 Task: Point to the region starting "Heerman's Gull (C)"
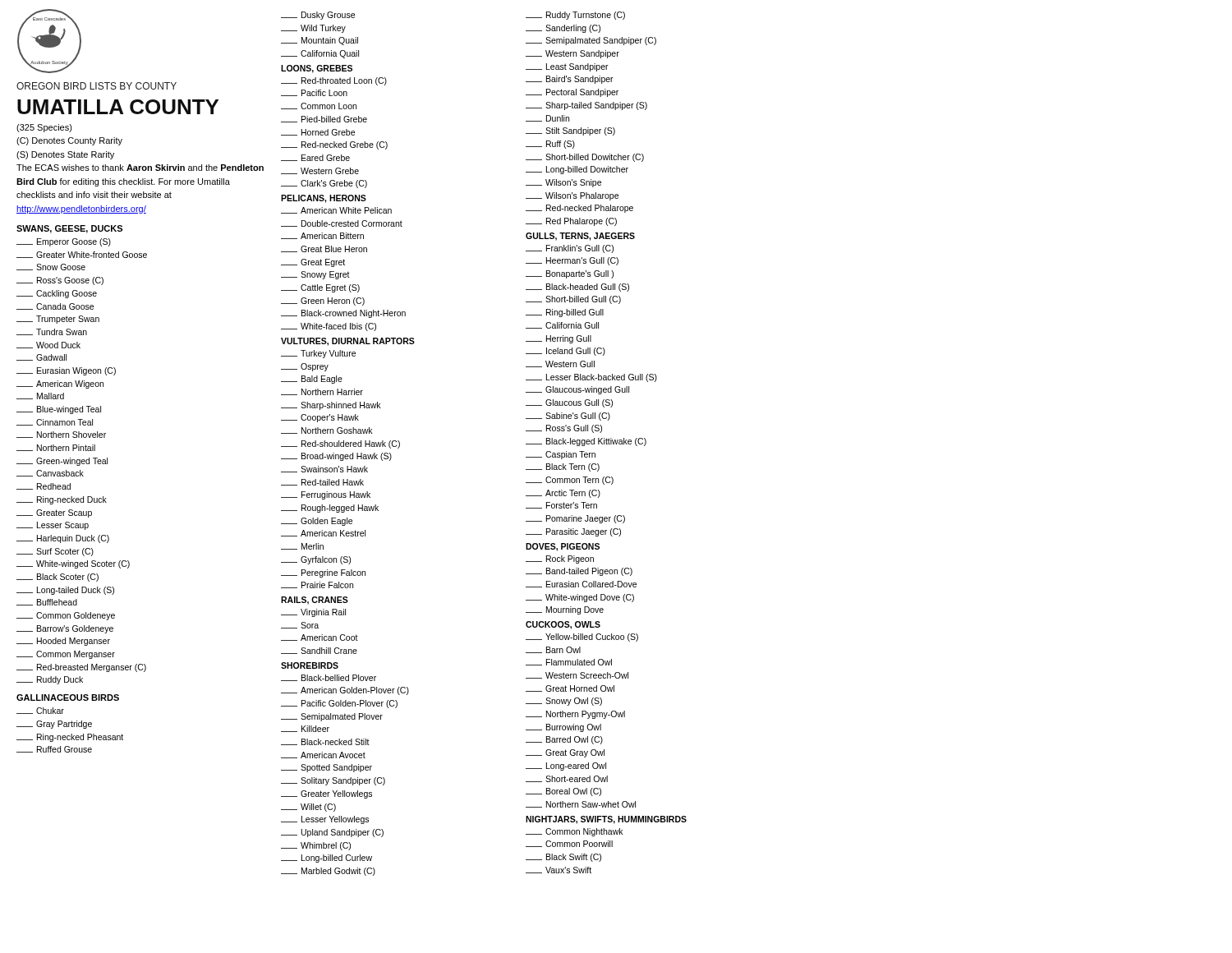point(572,260)
